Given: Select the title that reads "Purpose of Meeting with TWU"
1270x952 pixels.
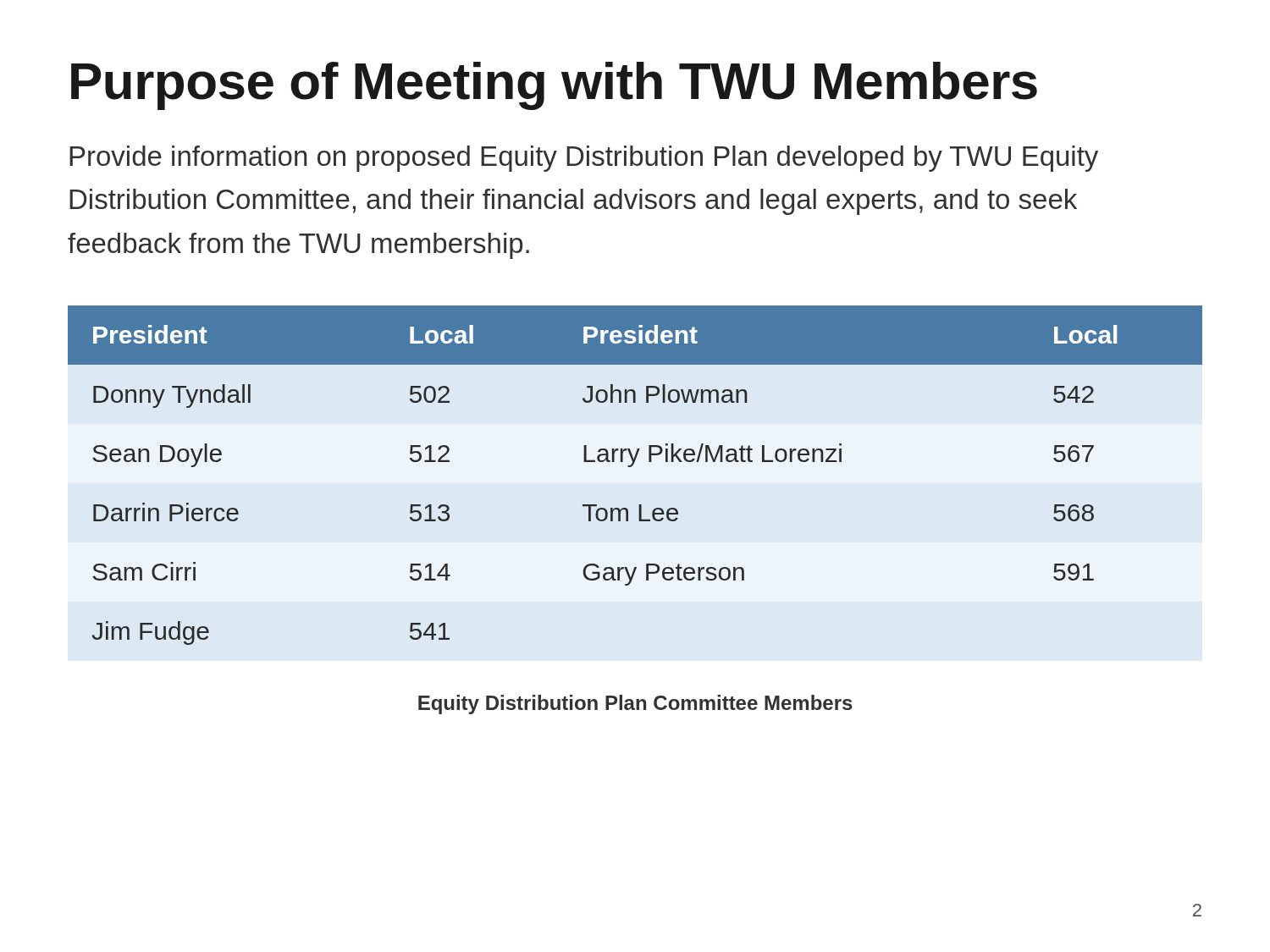Looking at the screenshot, I should click(553, 81).
